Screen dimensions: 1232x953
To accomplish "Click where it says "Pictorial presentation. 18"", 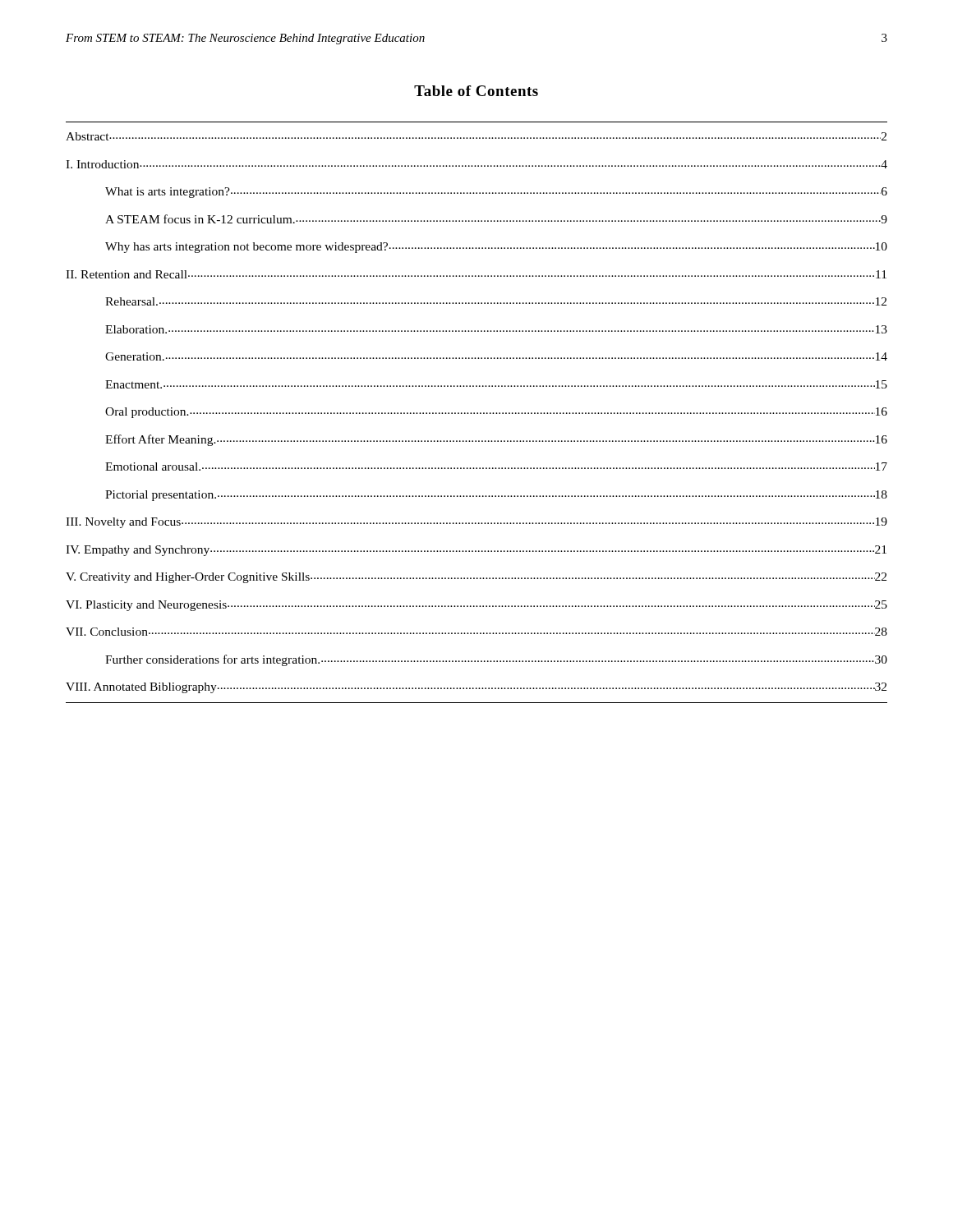I will (x=496, y=493).
